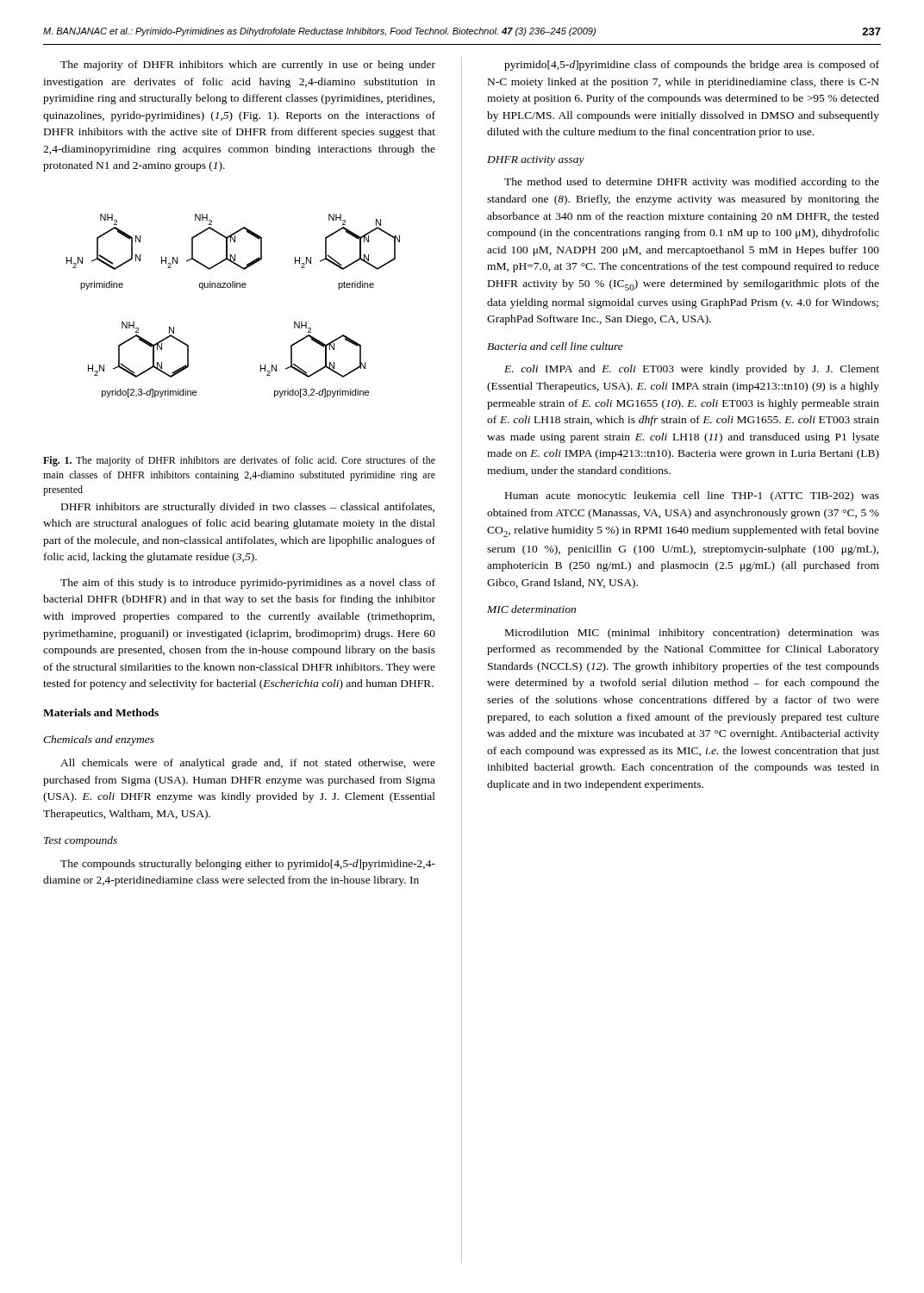Locate the section header with the text "MIC determination"
The height and width of the screenshot is (1293, 924).
click(532, 609)
